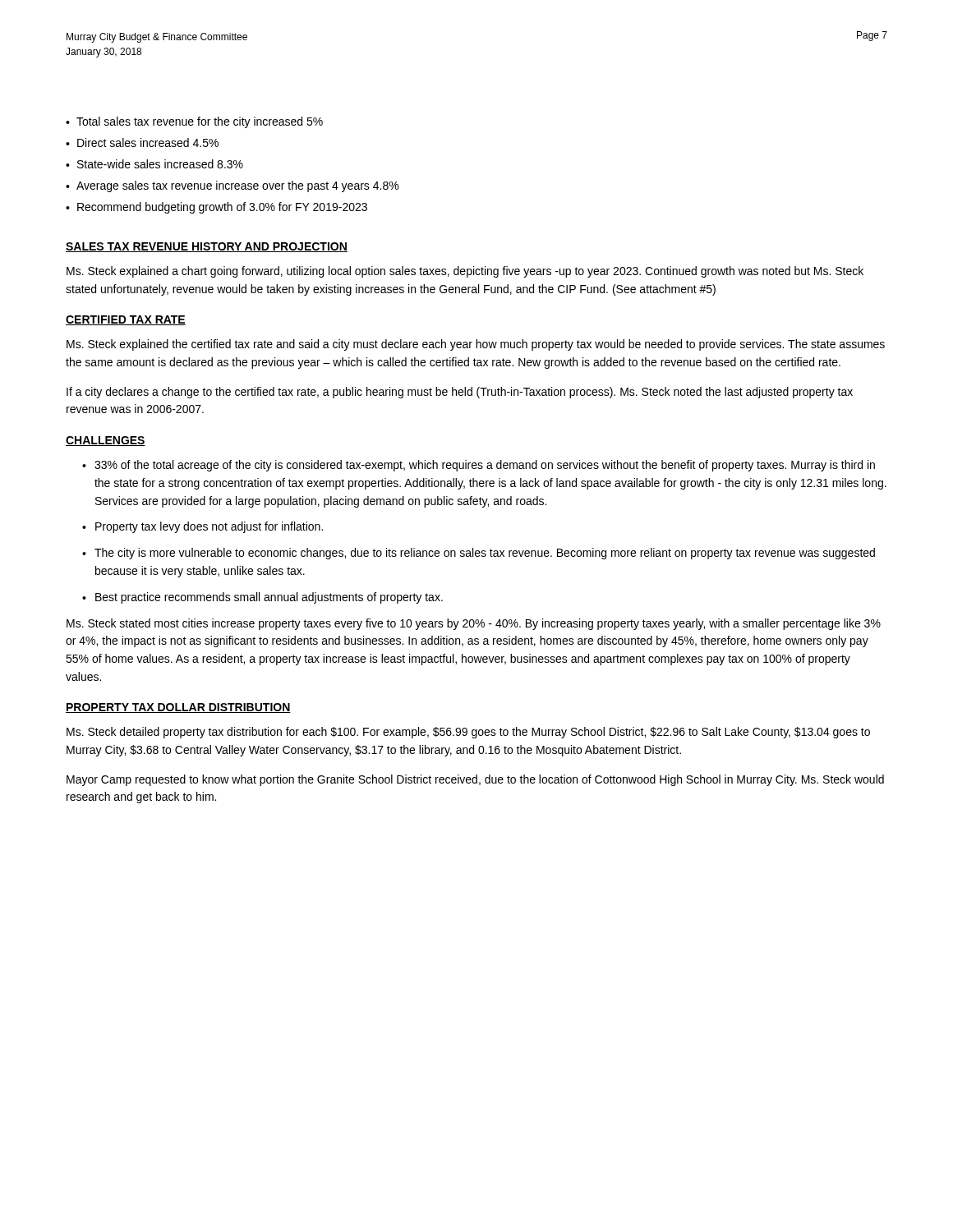This screenshot has width=953, height=1232.
Task: Where is the passage that starts "Ms. Steck explained a chart"?
Action: point(465,280)
